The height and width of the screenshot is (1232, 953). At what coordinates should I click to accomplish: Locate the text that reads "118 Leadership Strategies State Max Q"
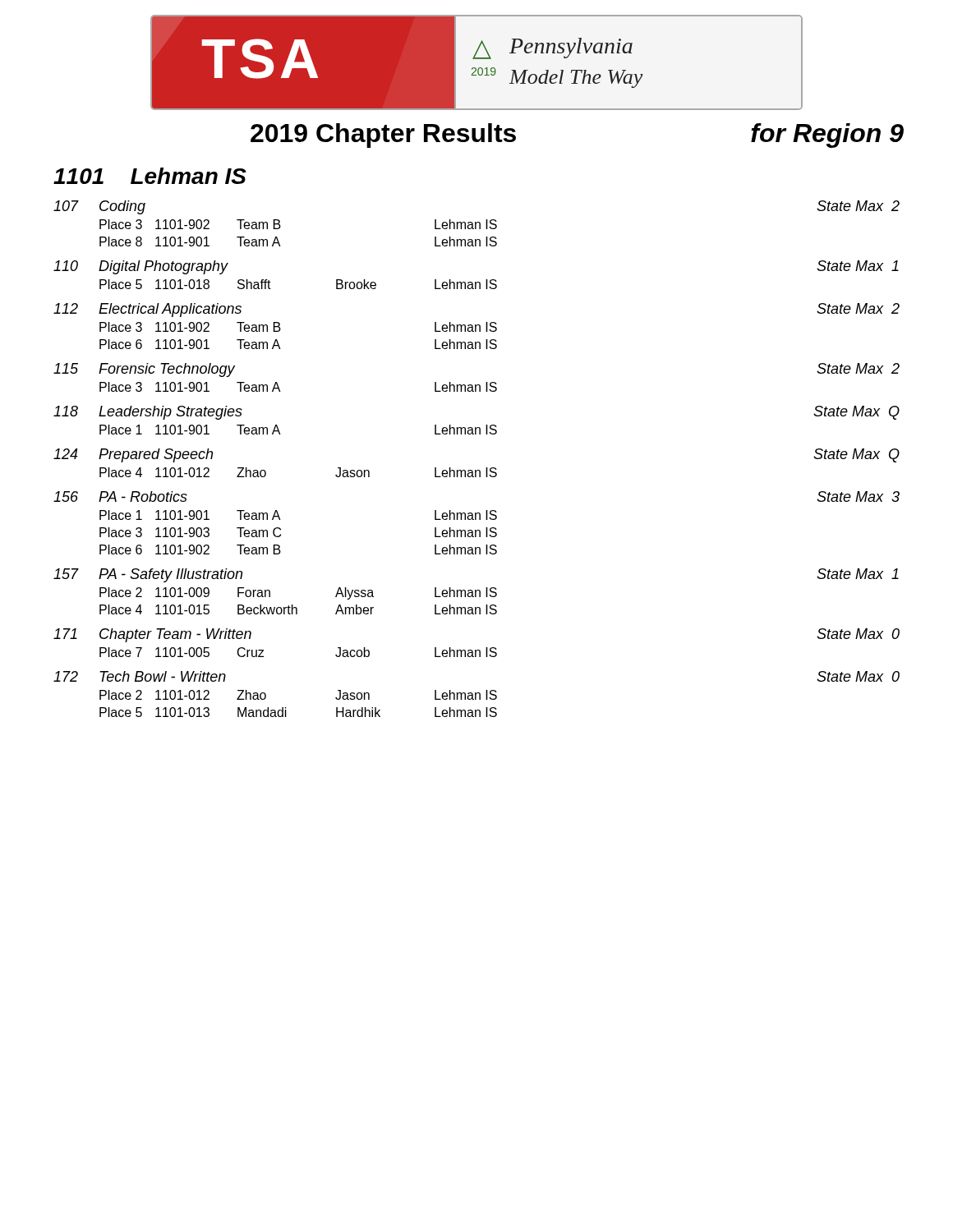pos(166,413)
